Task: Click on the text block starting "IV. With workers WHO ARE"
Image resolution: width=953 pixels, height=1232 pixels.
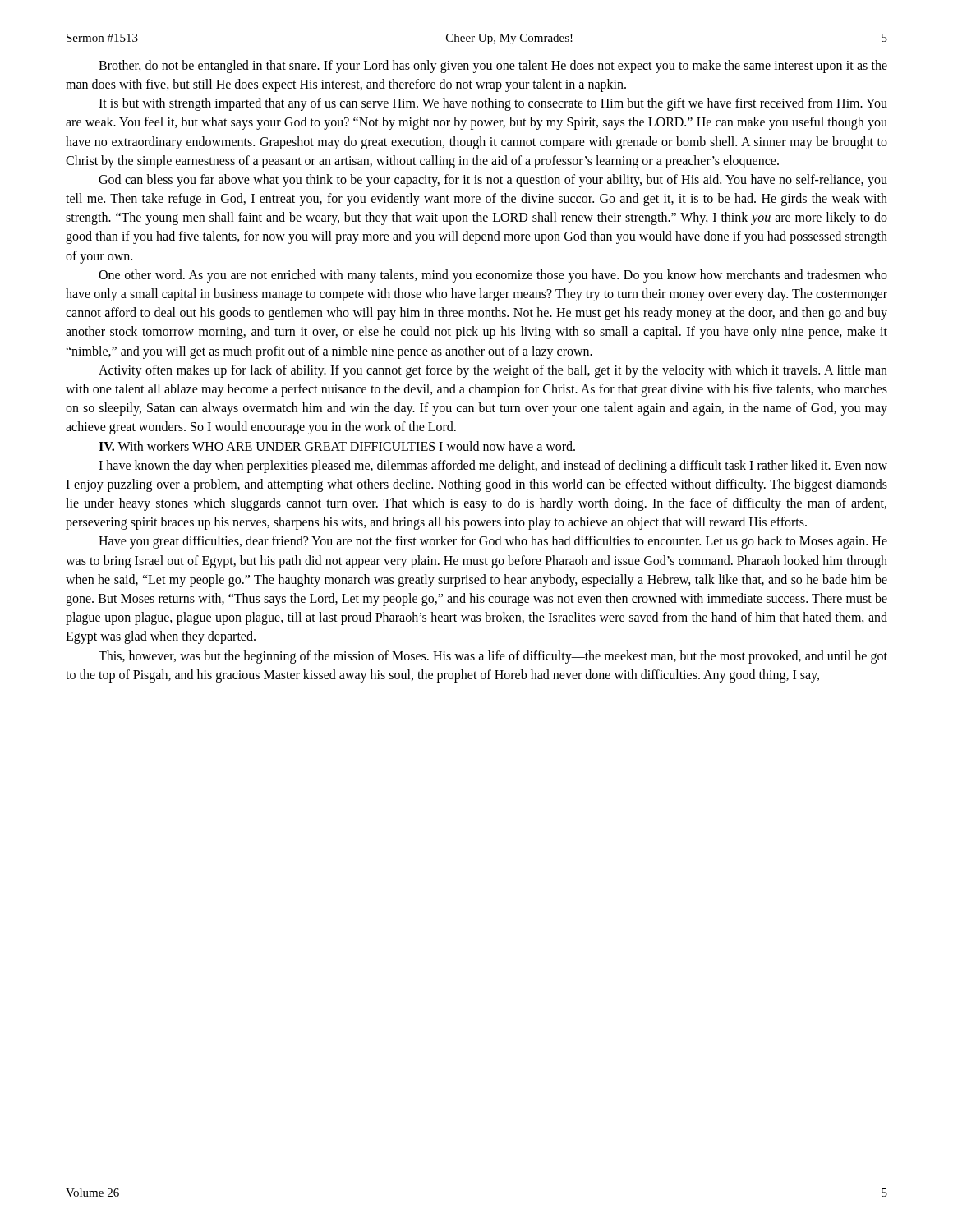Action: [x=476, y=446]
